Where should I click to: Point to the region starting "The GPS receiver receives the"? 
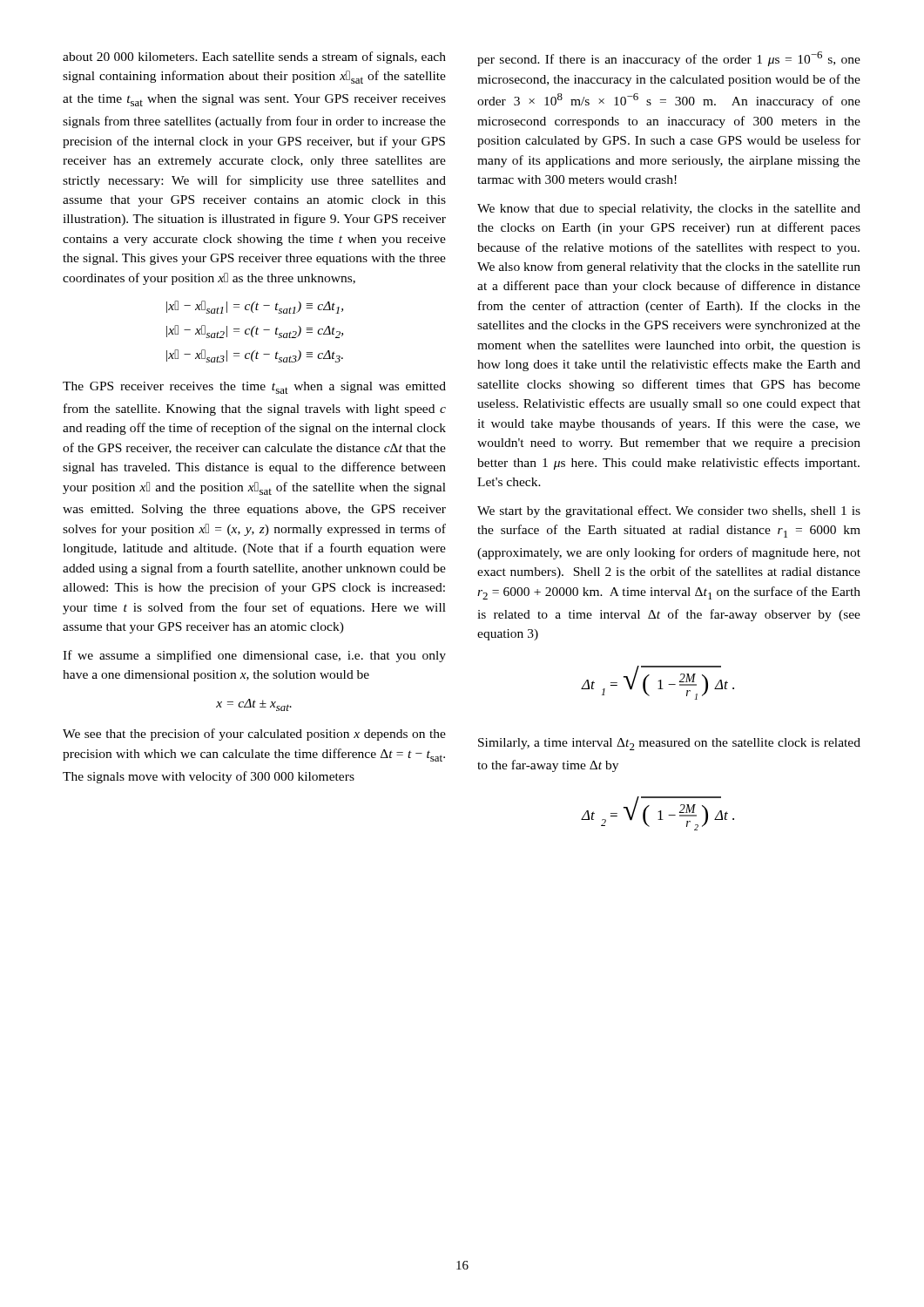pos(254,506)
